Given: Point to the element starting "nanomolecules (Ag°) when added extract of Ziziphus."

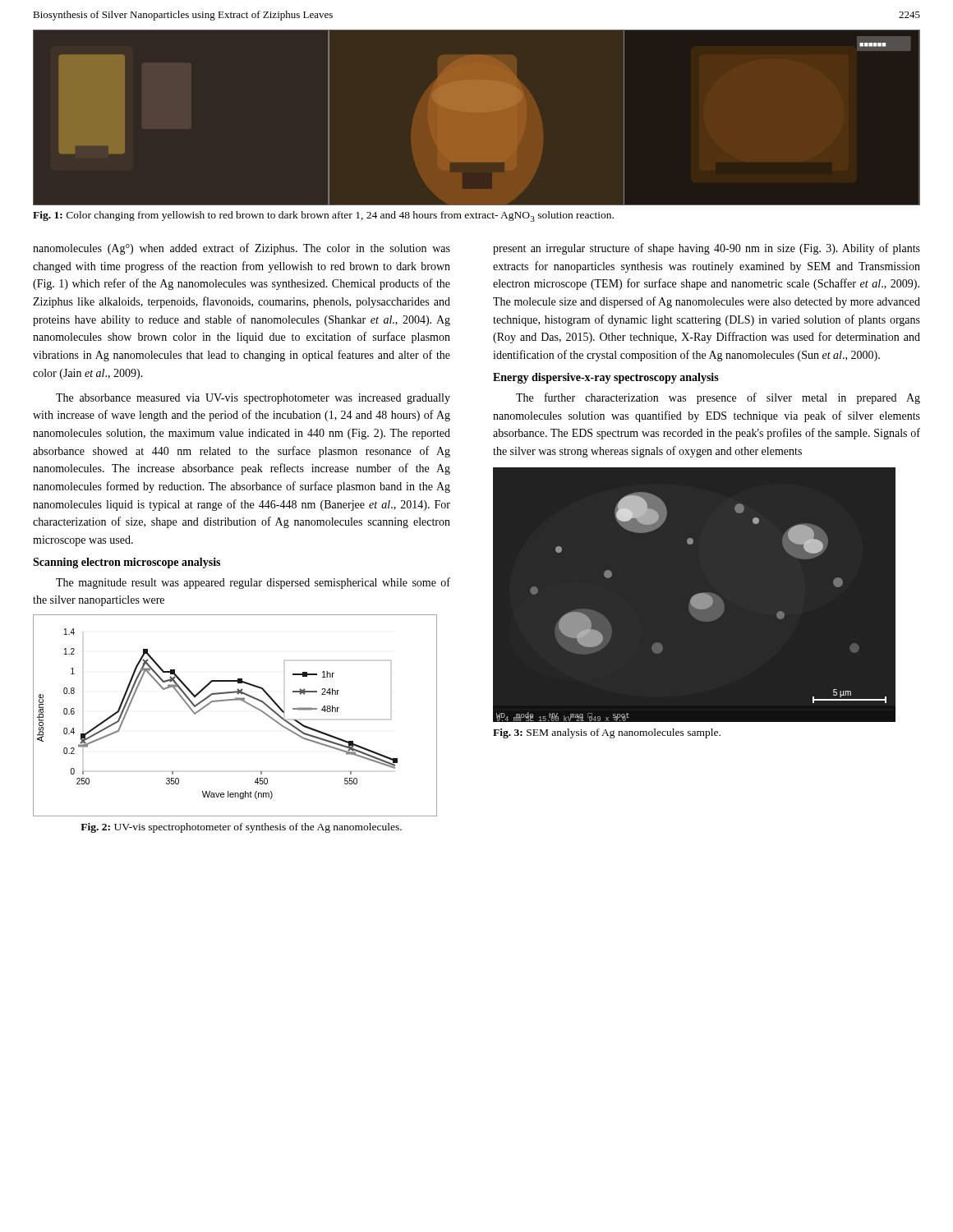Looking at the screenshot, I should [x=242, y=311].
